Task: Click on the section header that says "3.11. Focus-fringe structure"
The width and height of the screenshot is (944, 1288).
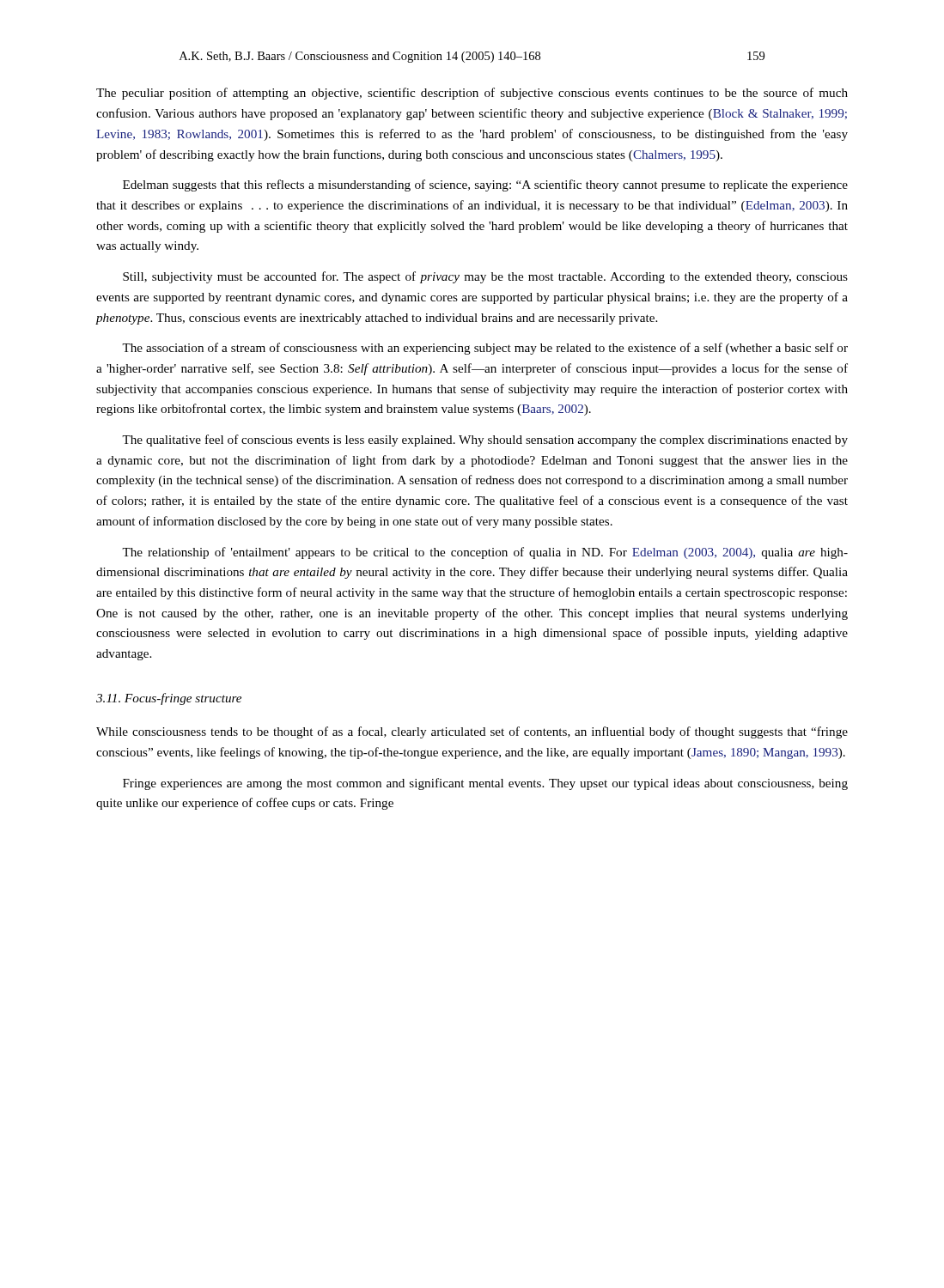Action: click(169, 697)
